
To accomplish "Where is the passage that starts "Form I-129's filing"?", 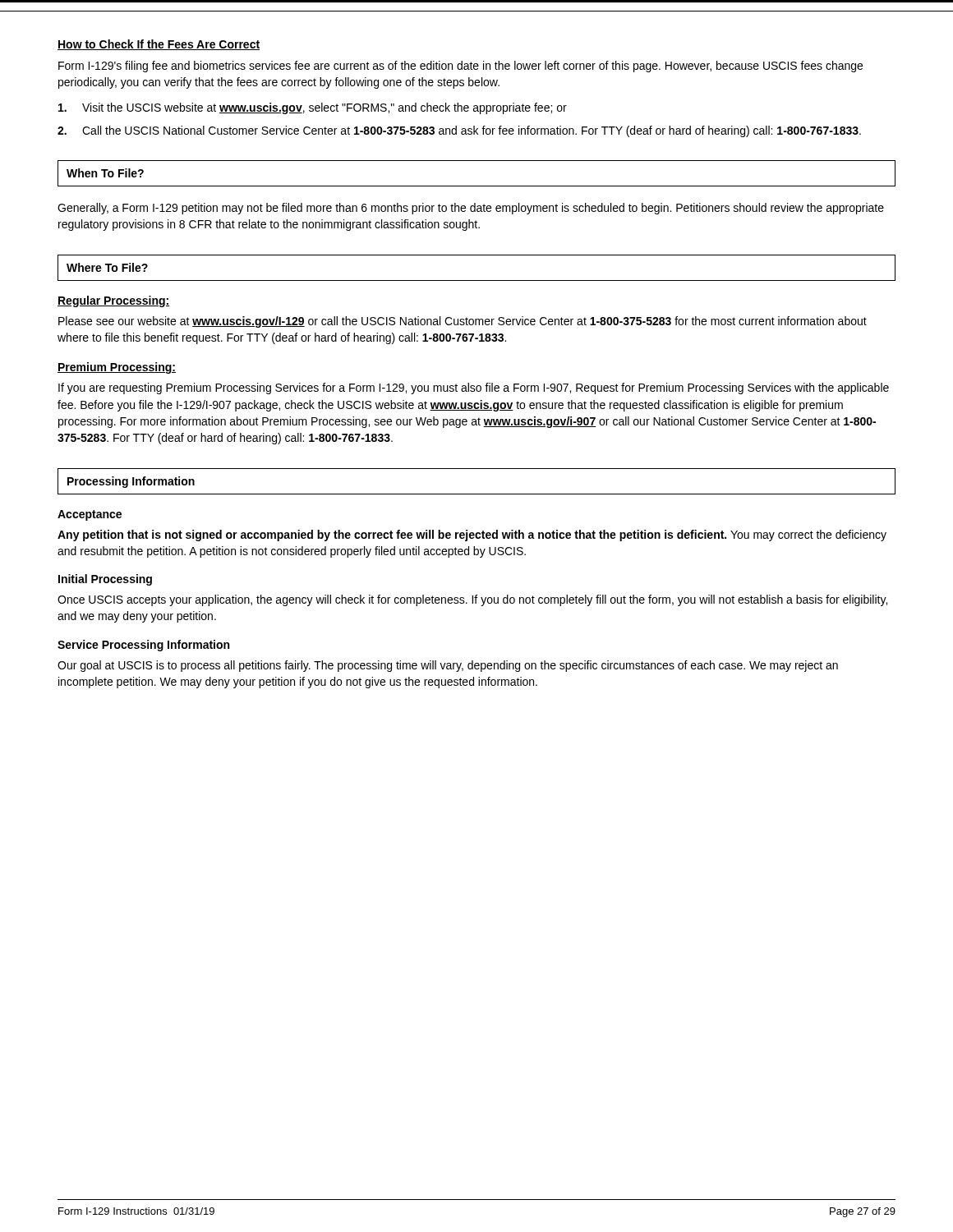I will pyautogui.click(x=460, y=74).
